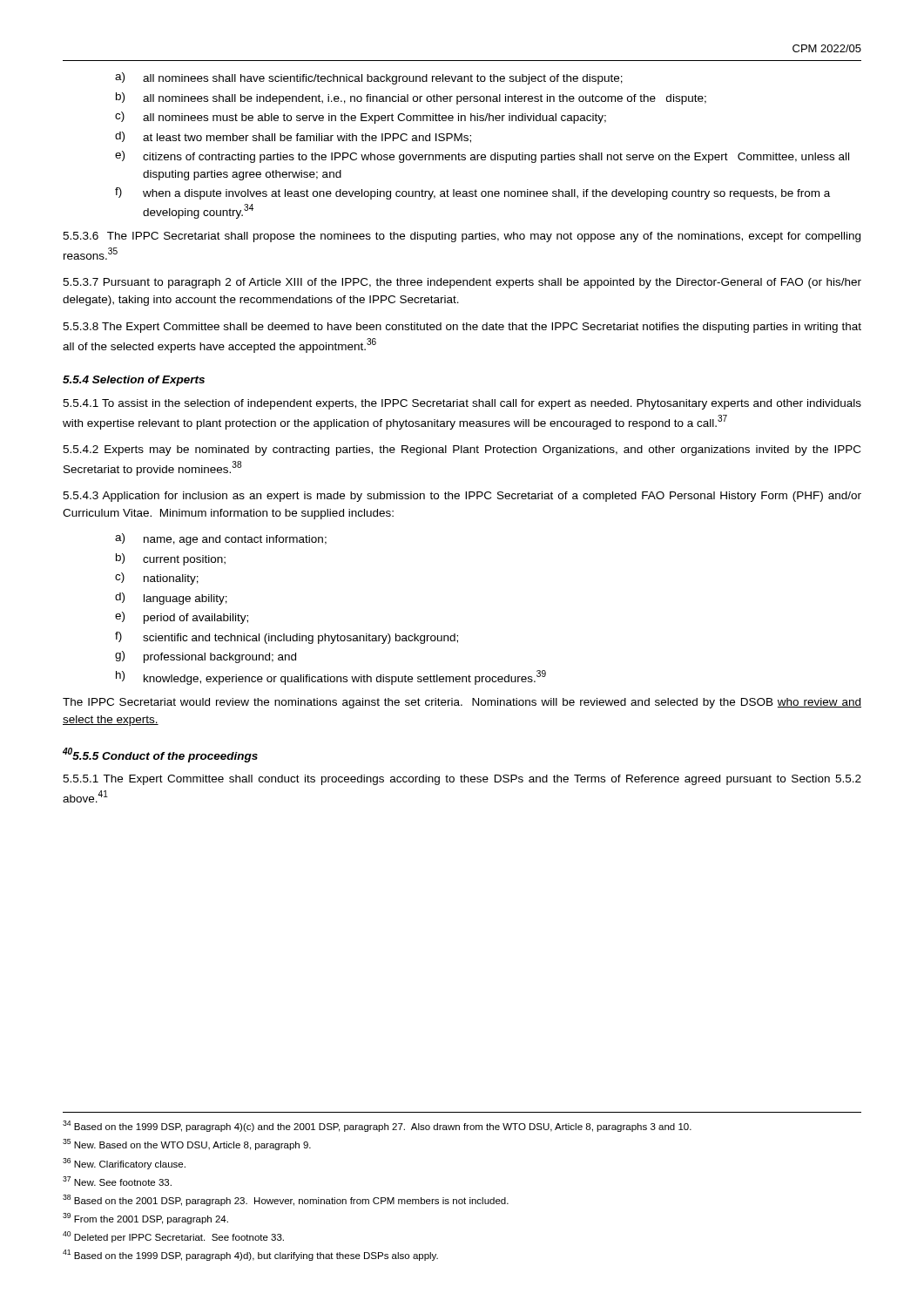Locate the list item containing "d) at least two member shall be"
Viewport: 924px width, 1307px height.
click(293, 137)
